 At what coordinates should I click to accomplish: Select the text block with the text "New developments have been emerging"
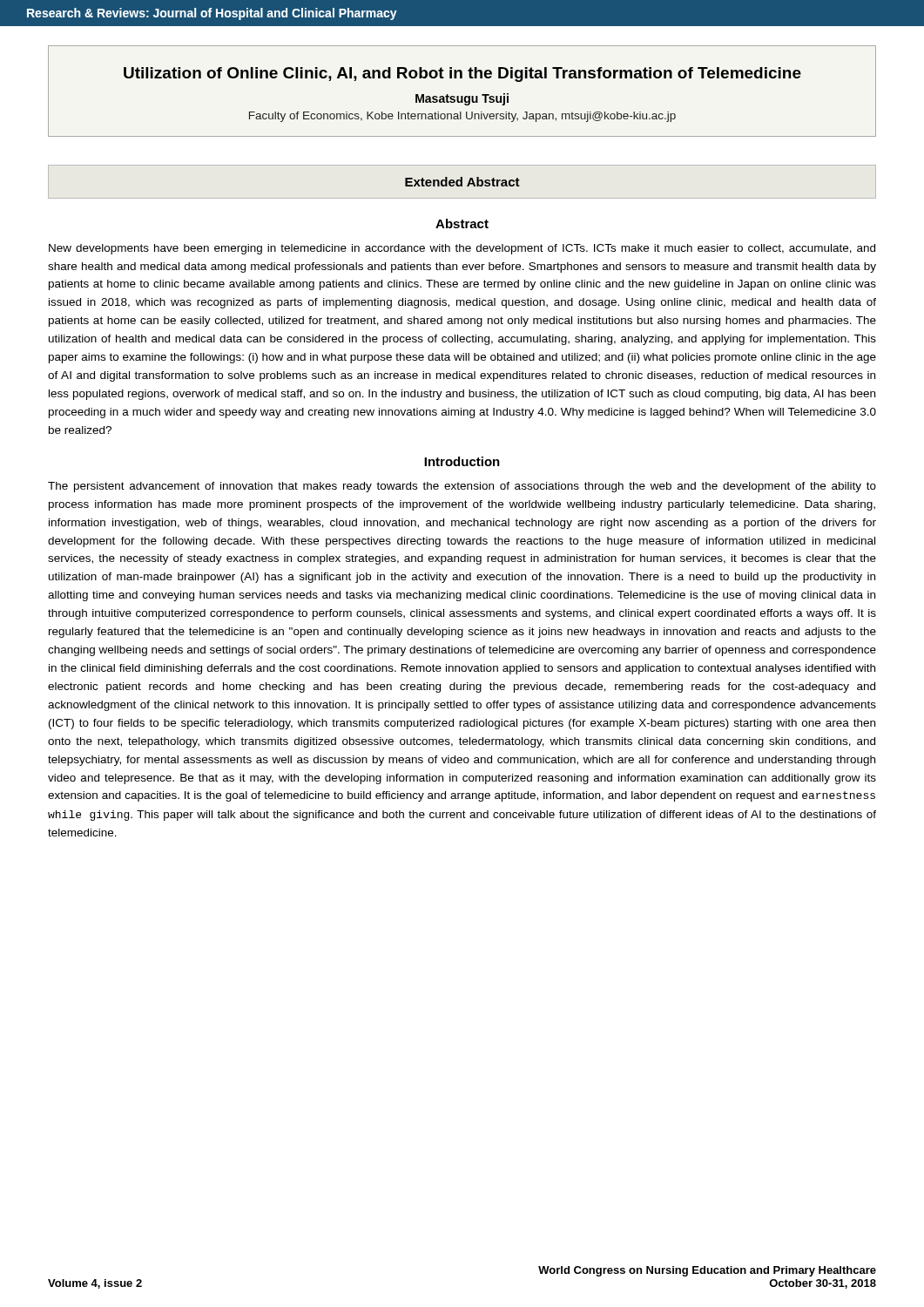tap(462, 339)
